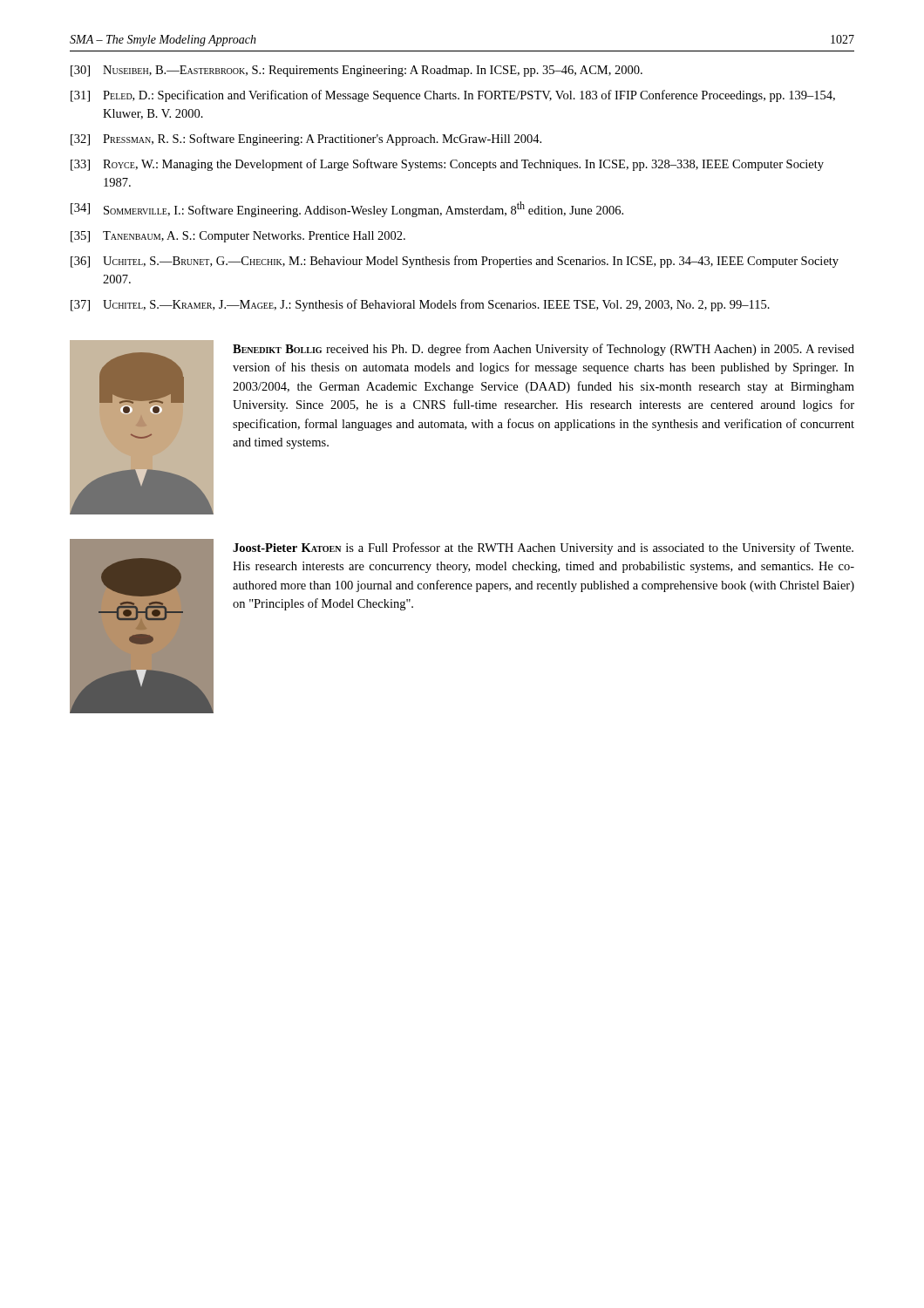Find the list item containing "[34] Sommerville, I.: Software Engineering. Addison-Wesley Longman, Amsterdam,"
This screenshot has width=924, height=1308.
point(462,209)
